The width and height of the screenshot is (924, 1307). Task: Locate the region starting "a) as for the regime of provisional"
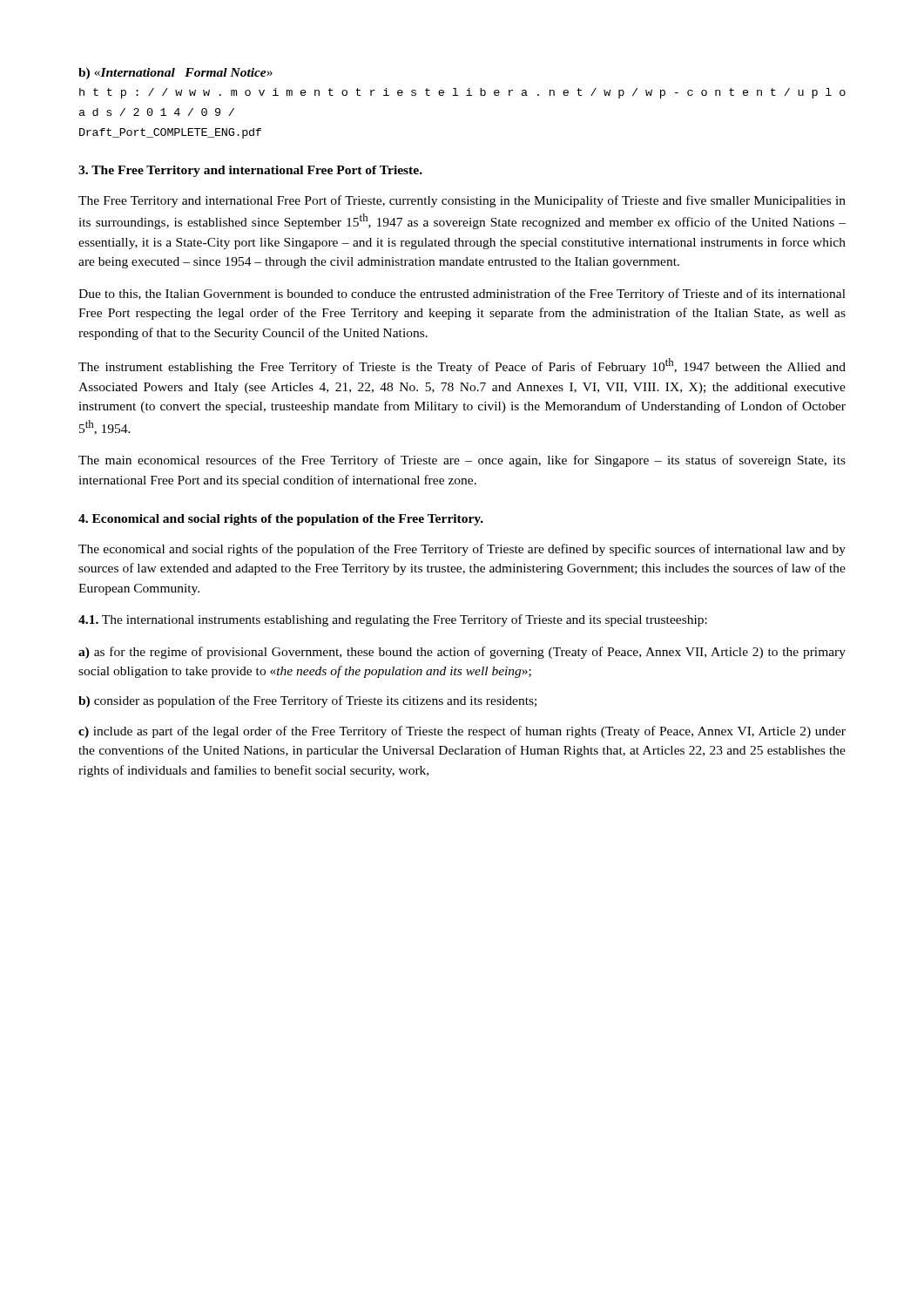click(x=462, y=661)
